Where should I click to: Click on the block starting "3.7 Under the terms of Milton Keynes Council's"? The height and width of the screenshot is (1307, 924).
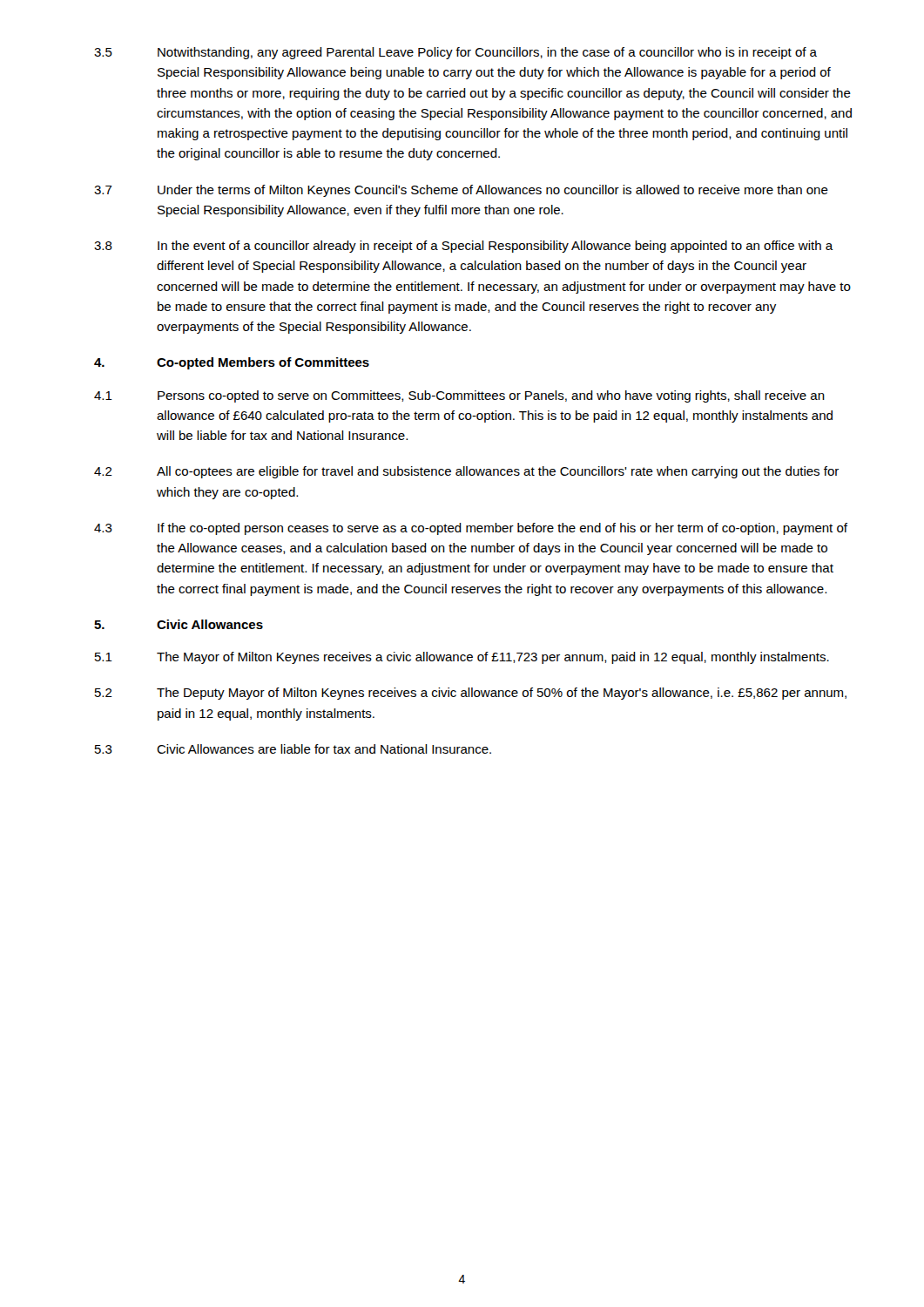[474, 199]
